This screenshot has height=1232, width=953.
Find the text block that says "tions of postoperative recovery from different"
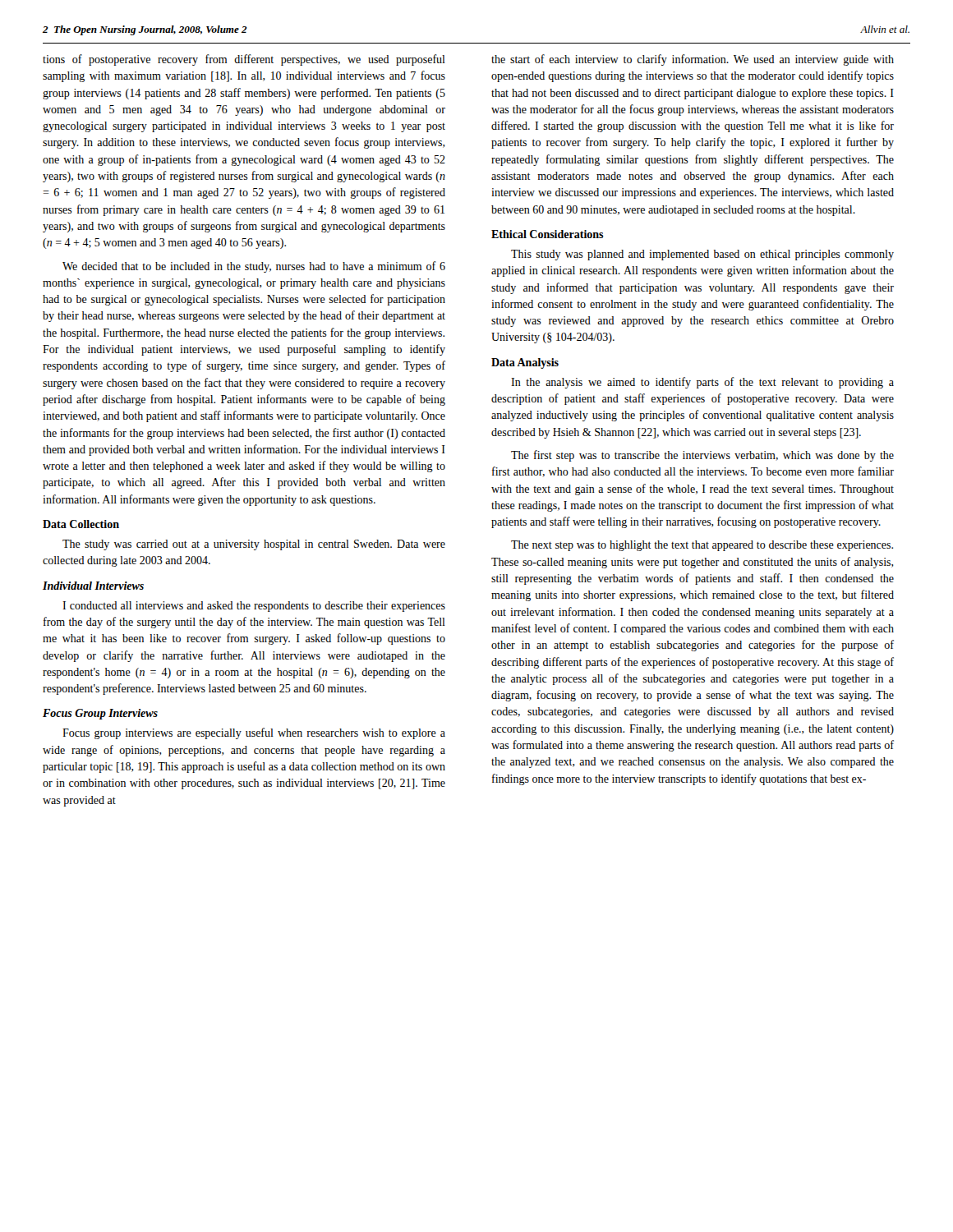pos(244,152)
